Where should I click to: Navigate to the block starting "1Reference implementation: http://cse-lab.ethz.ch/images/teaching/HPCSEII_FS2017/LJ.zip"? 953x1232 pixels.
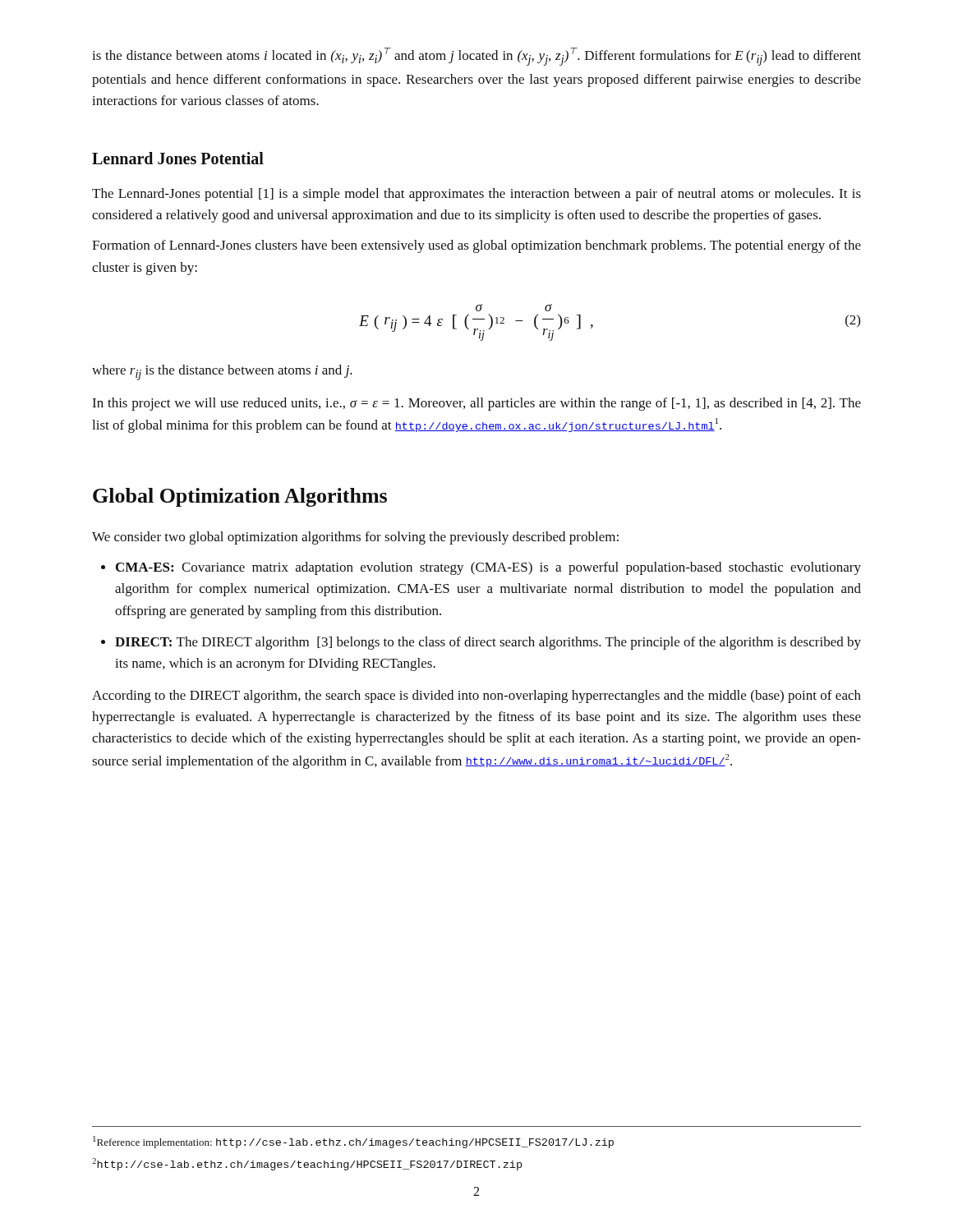pyautogui.click(x=476, y=1142)
